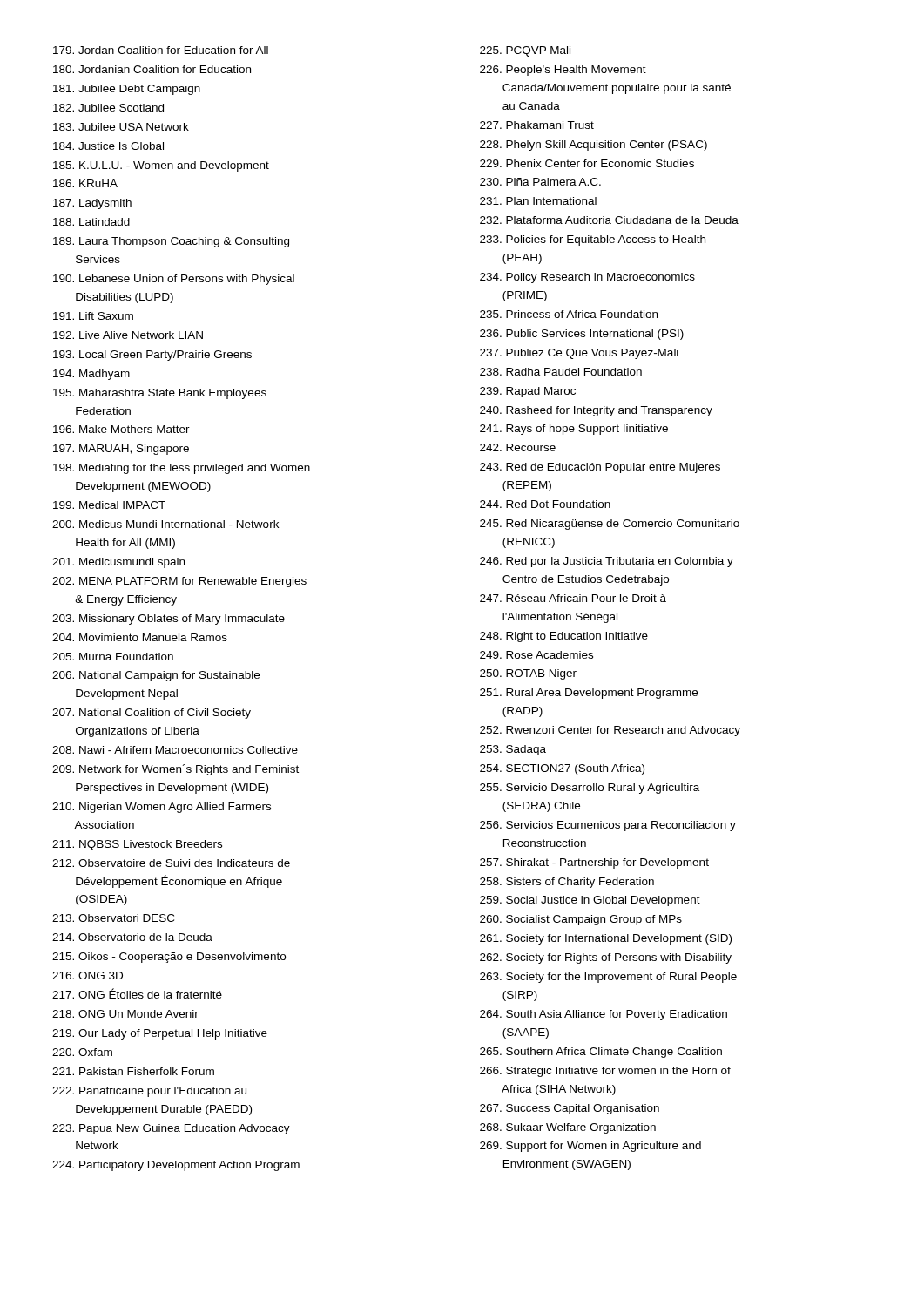This screenshot has height=1307, width=924.
Task: Where is the passage that starts "190. Lebanese Union"?
Action: point(174,288)
